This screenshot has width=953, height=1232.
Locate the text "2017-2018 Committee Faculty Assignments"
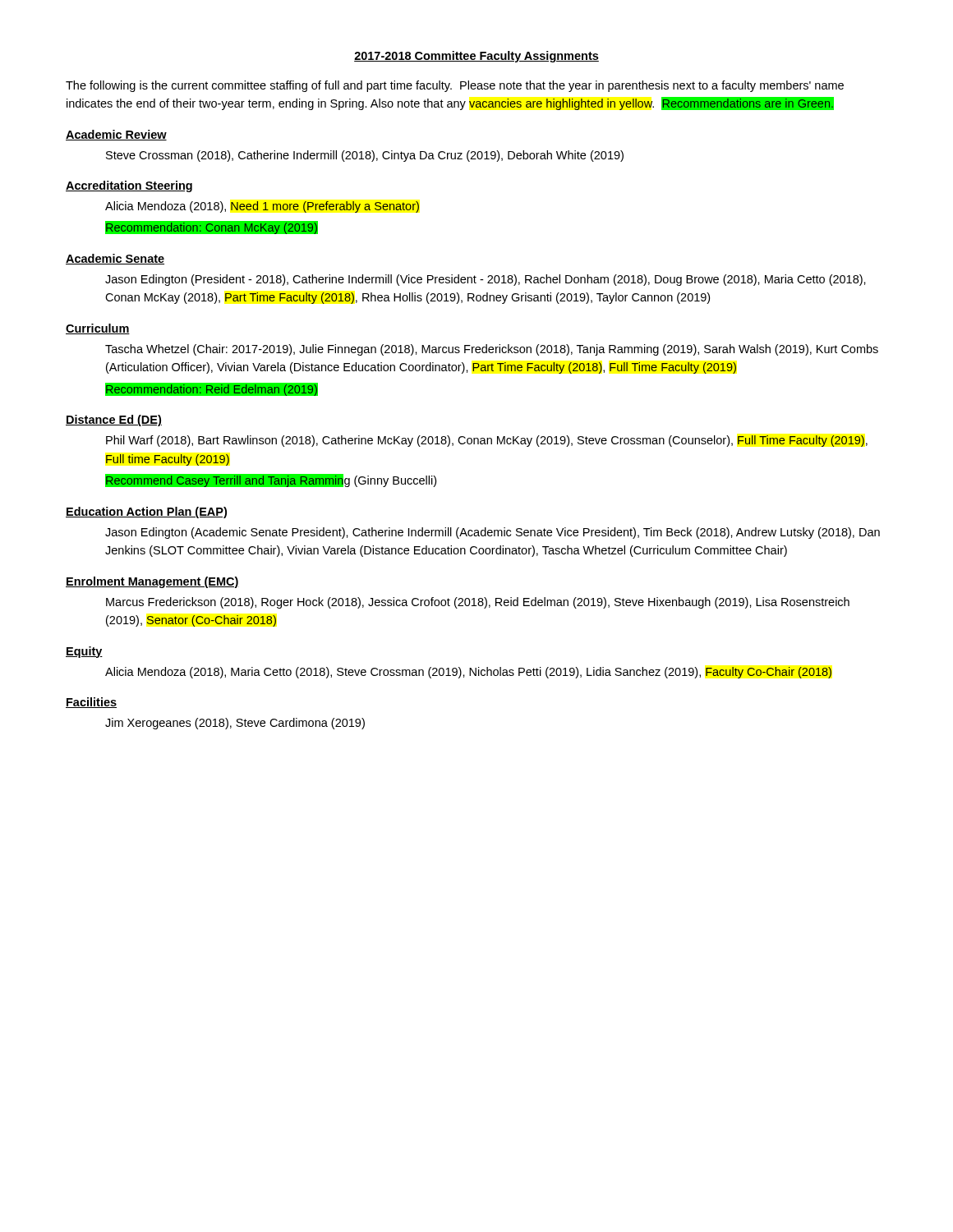[x=476, y=56]
